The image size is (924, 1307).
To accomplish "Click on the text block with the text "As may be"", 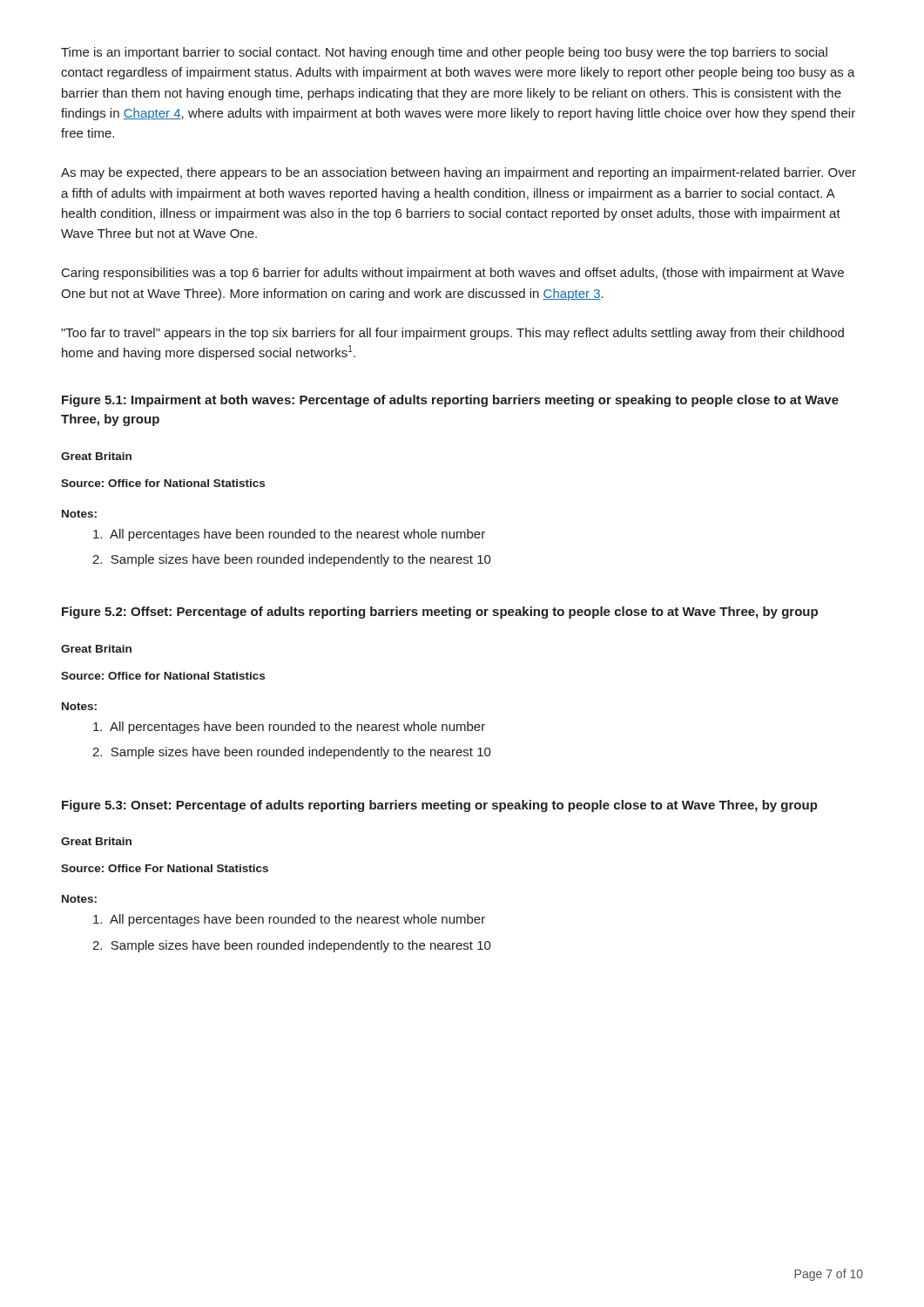I will [x=459, y=203].
